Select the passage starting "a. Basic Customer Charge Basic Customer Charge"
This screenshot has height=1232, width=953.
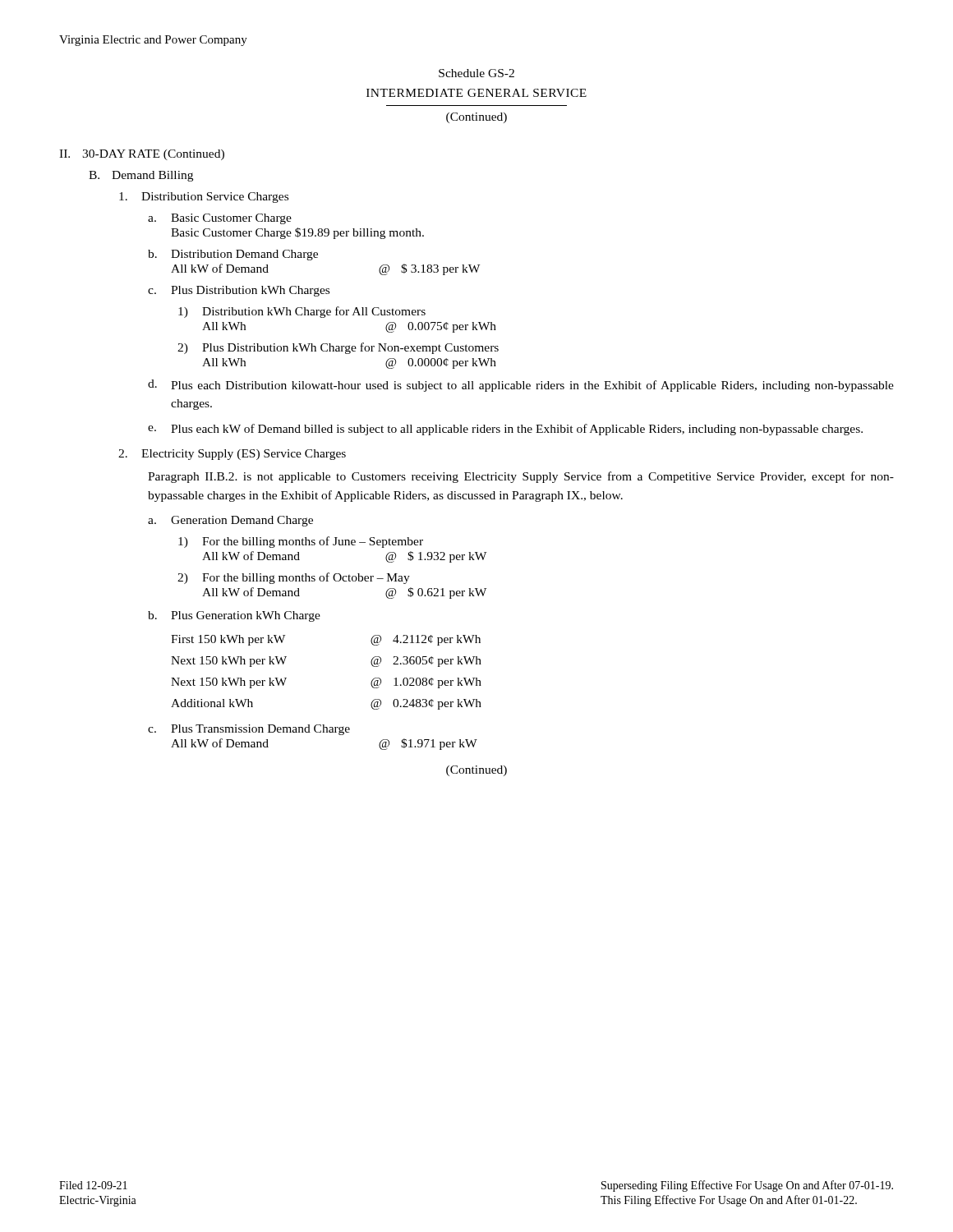tap(286, 225)
